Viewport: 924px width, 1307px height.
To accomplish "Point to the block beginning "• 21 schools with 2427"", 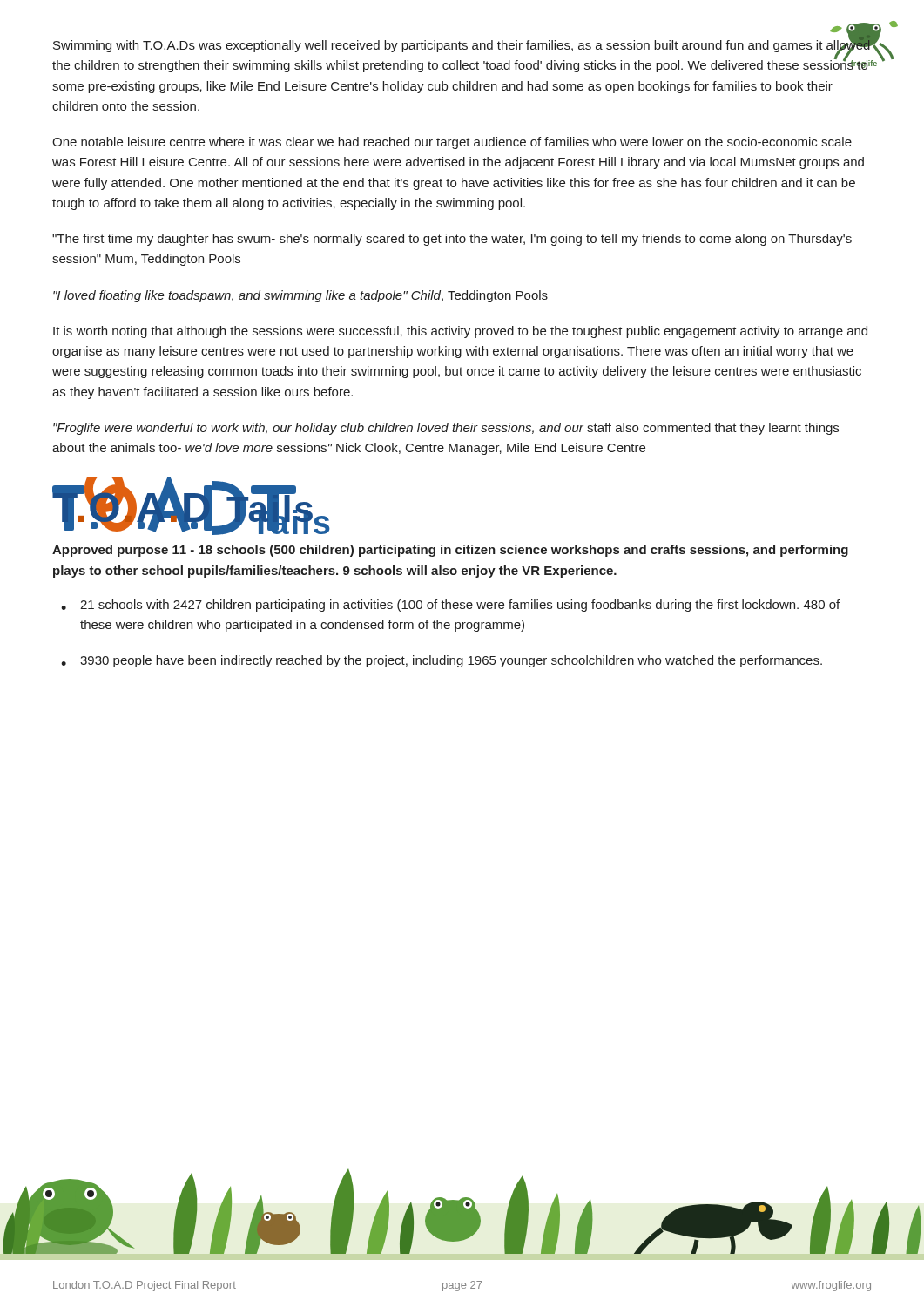I will [x=466, y=614].
